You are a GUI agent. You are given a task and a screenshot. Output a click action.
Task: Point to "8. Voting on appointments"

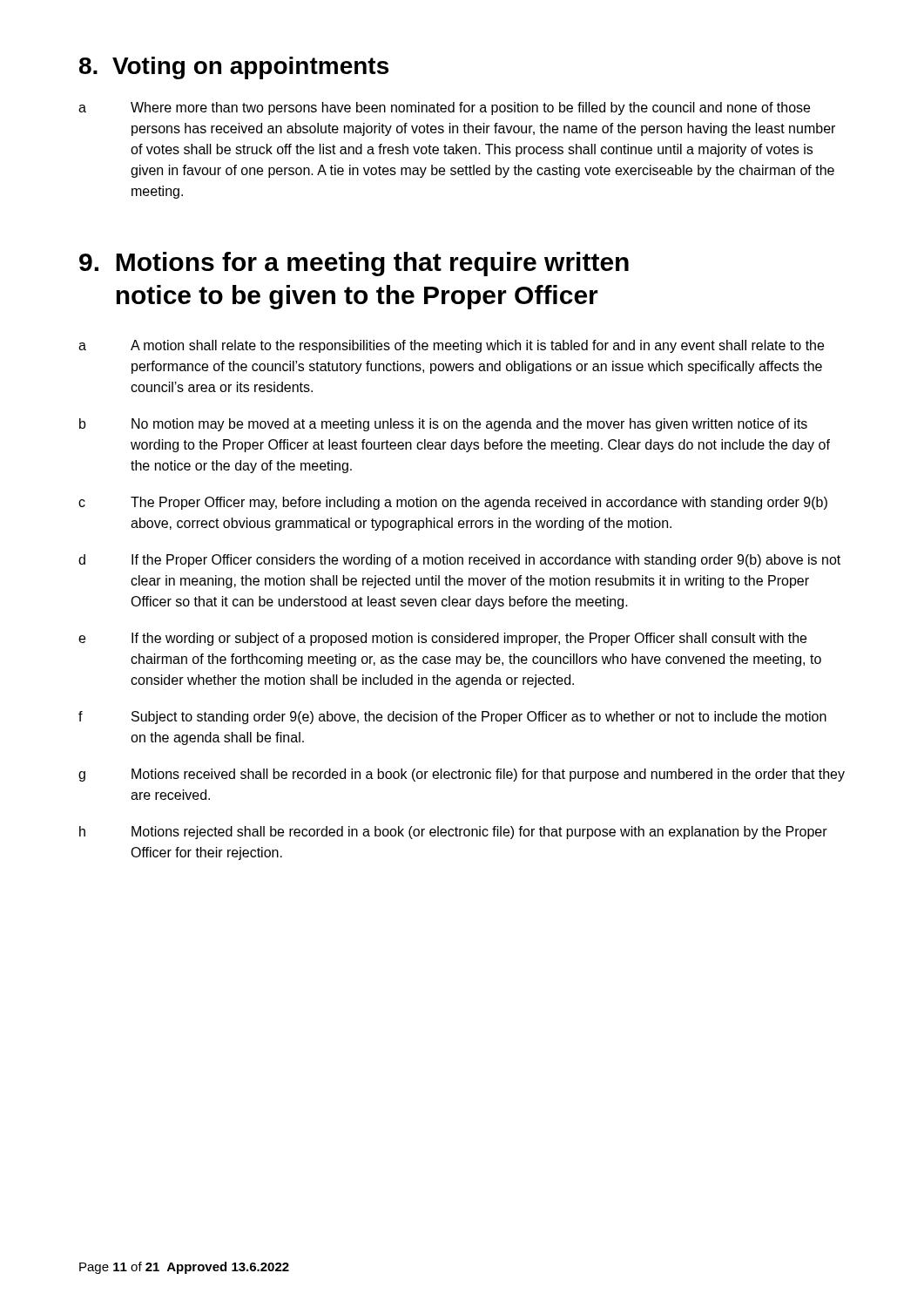pos(234,66)
